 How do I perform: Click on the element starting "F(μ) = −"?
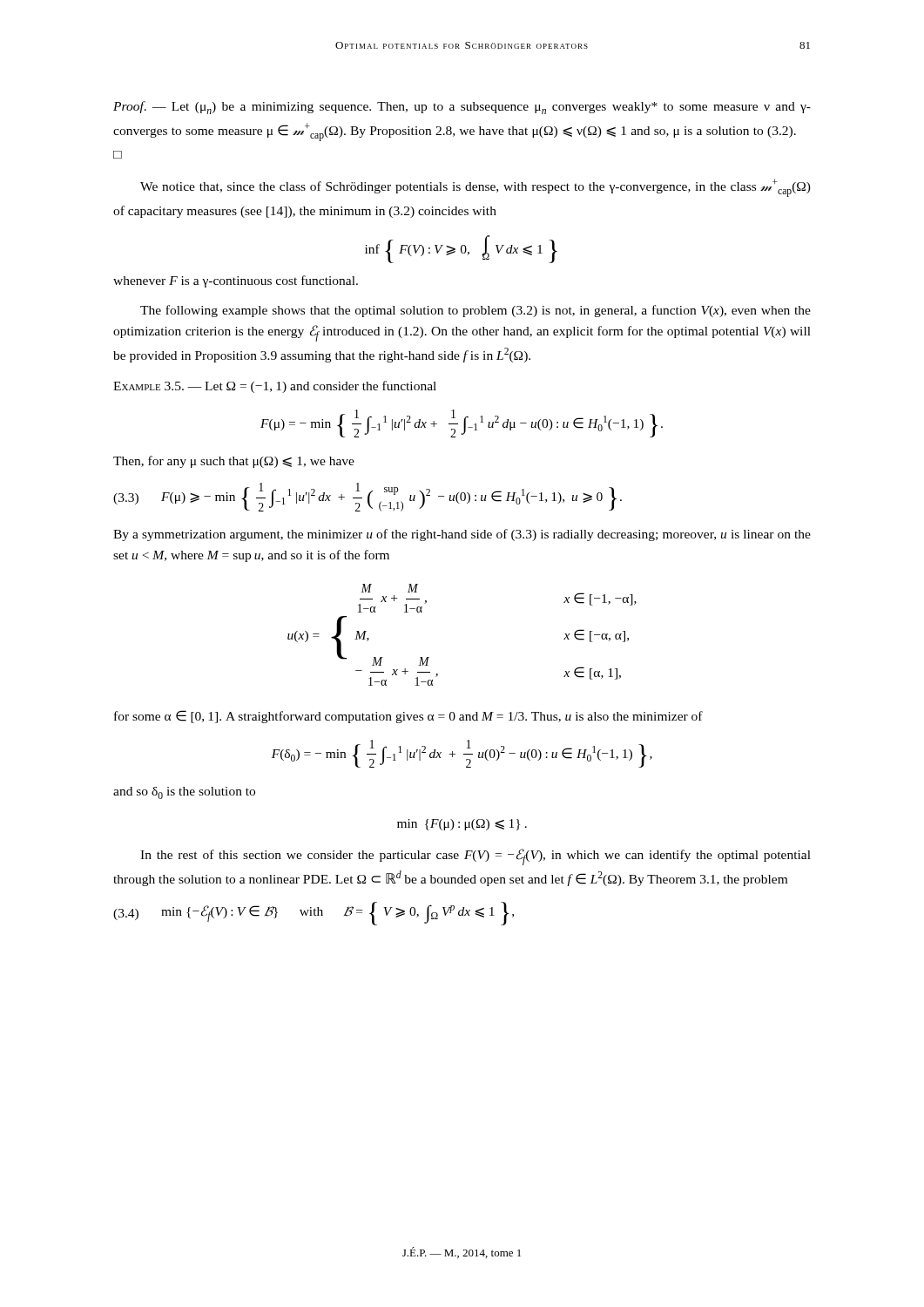[462, 424]
